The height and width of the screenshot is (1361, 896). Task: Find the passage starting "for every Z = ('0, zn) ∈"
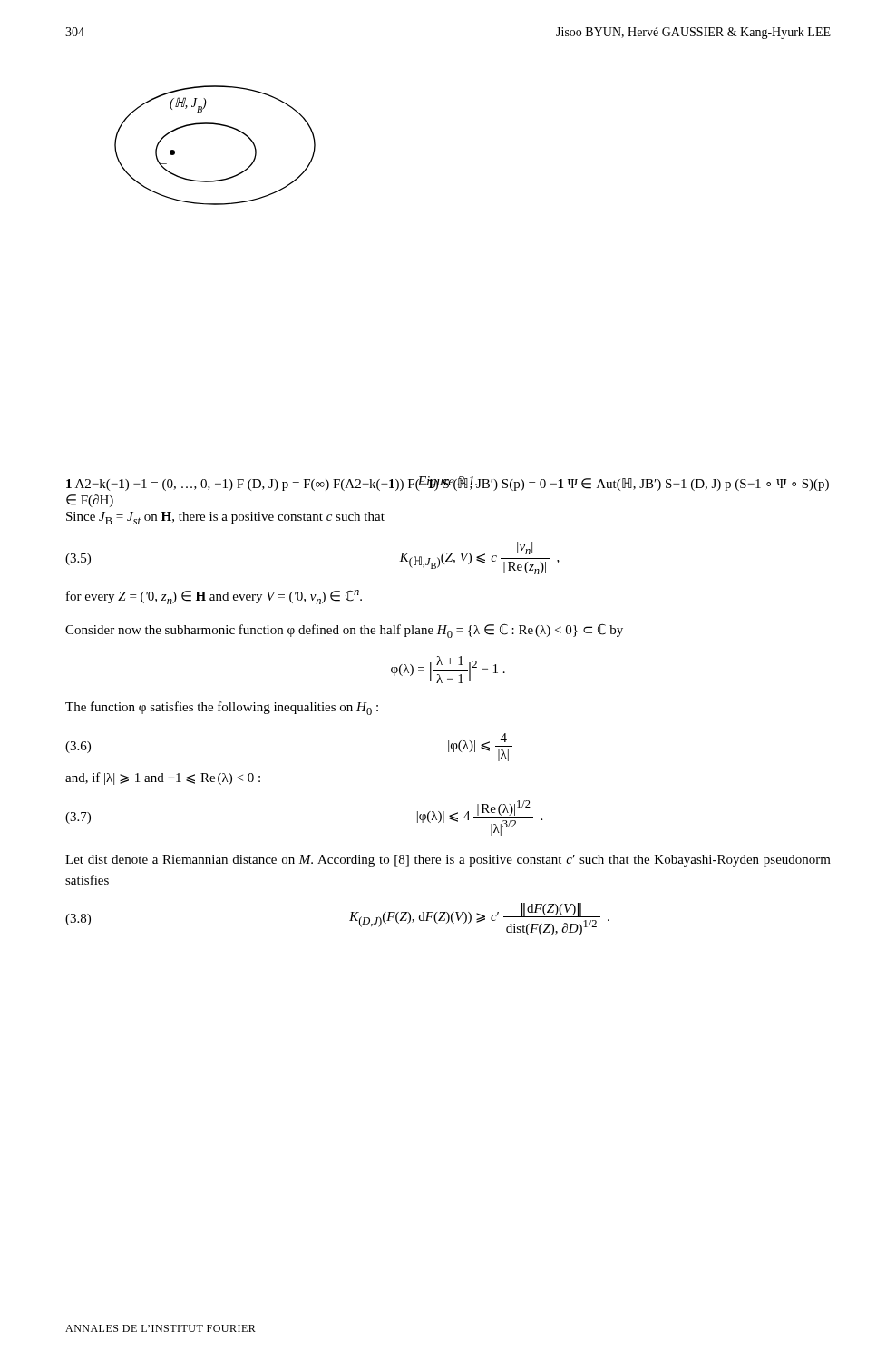(214, 596)
